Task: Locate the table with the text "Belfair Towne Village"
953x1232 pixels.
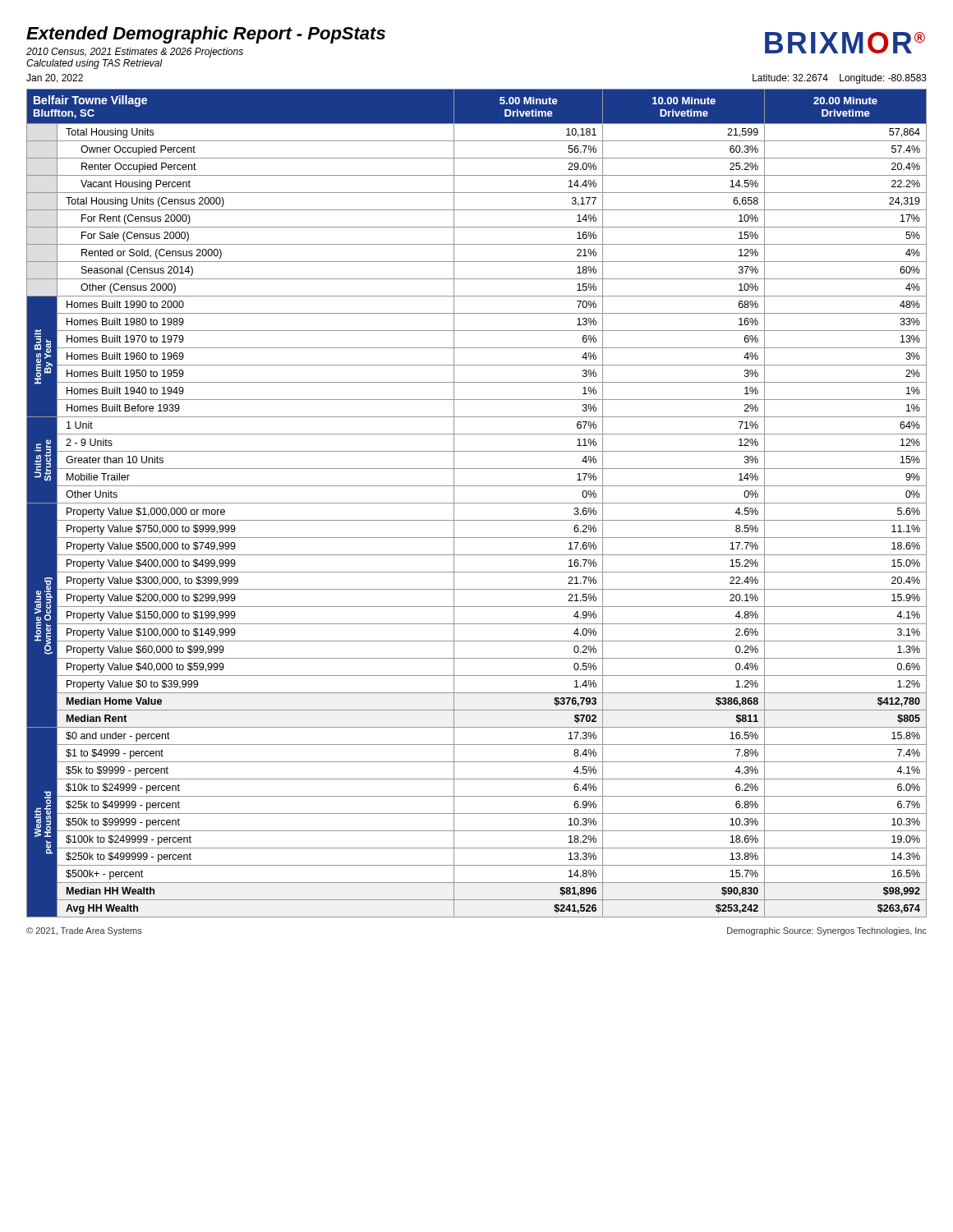Action: click(476, 503)
